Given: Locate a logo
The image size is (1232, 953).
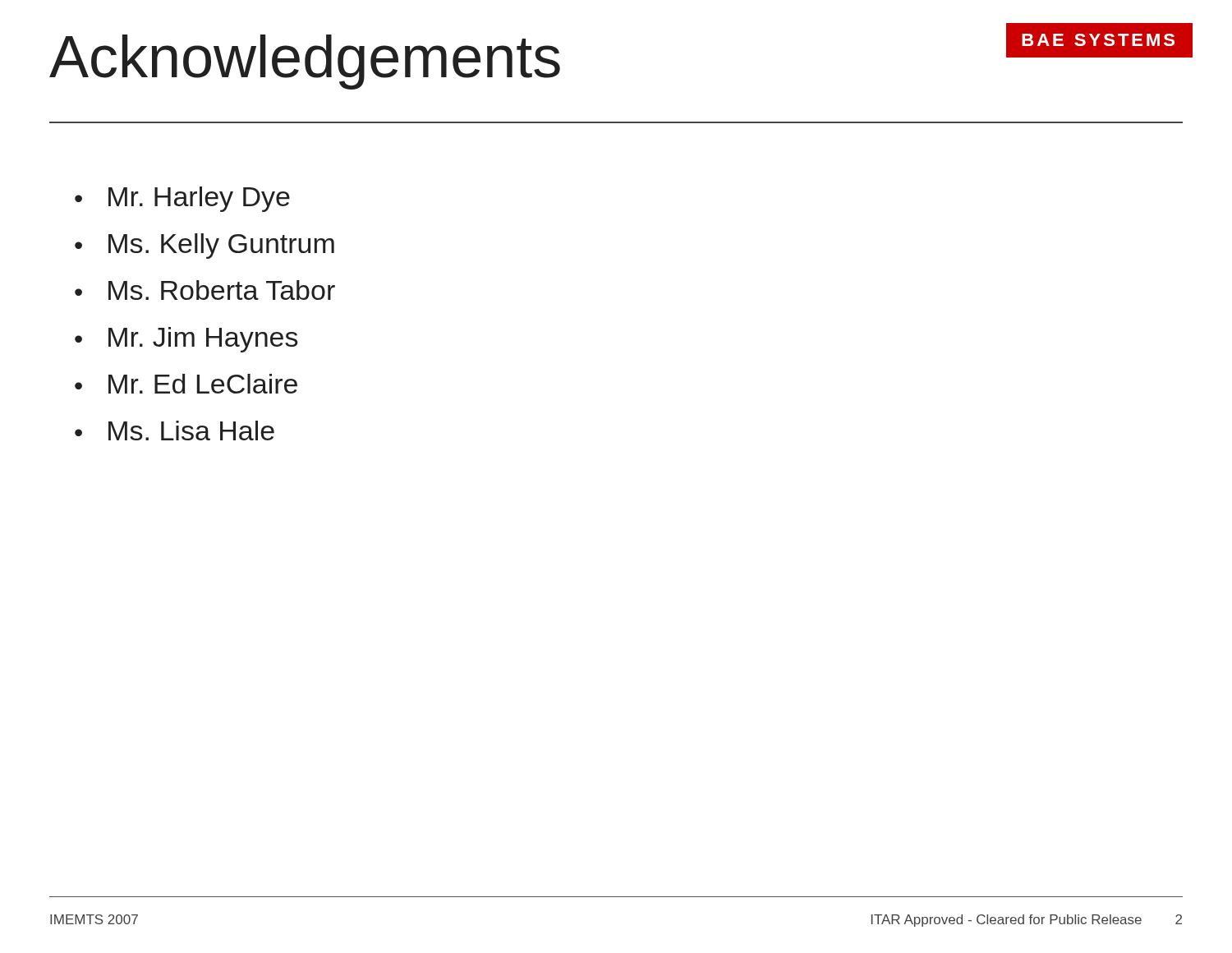Looking at the screenshot, I should click(x=1099, y=40).
